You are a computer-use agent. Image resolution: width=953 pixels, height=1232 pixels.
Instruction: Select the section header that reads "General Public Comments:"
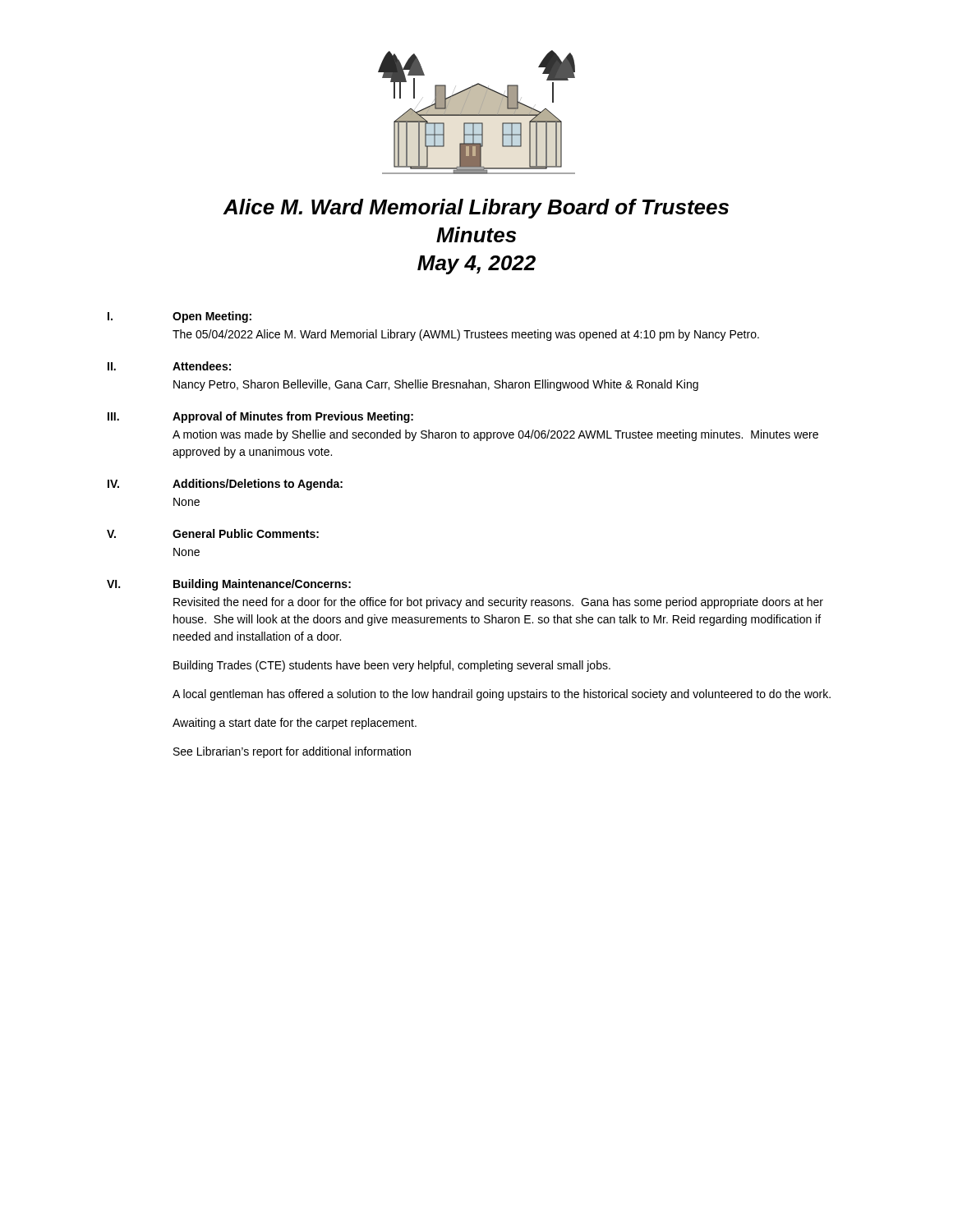(246, 534)
